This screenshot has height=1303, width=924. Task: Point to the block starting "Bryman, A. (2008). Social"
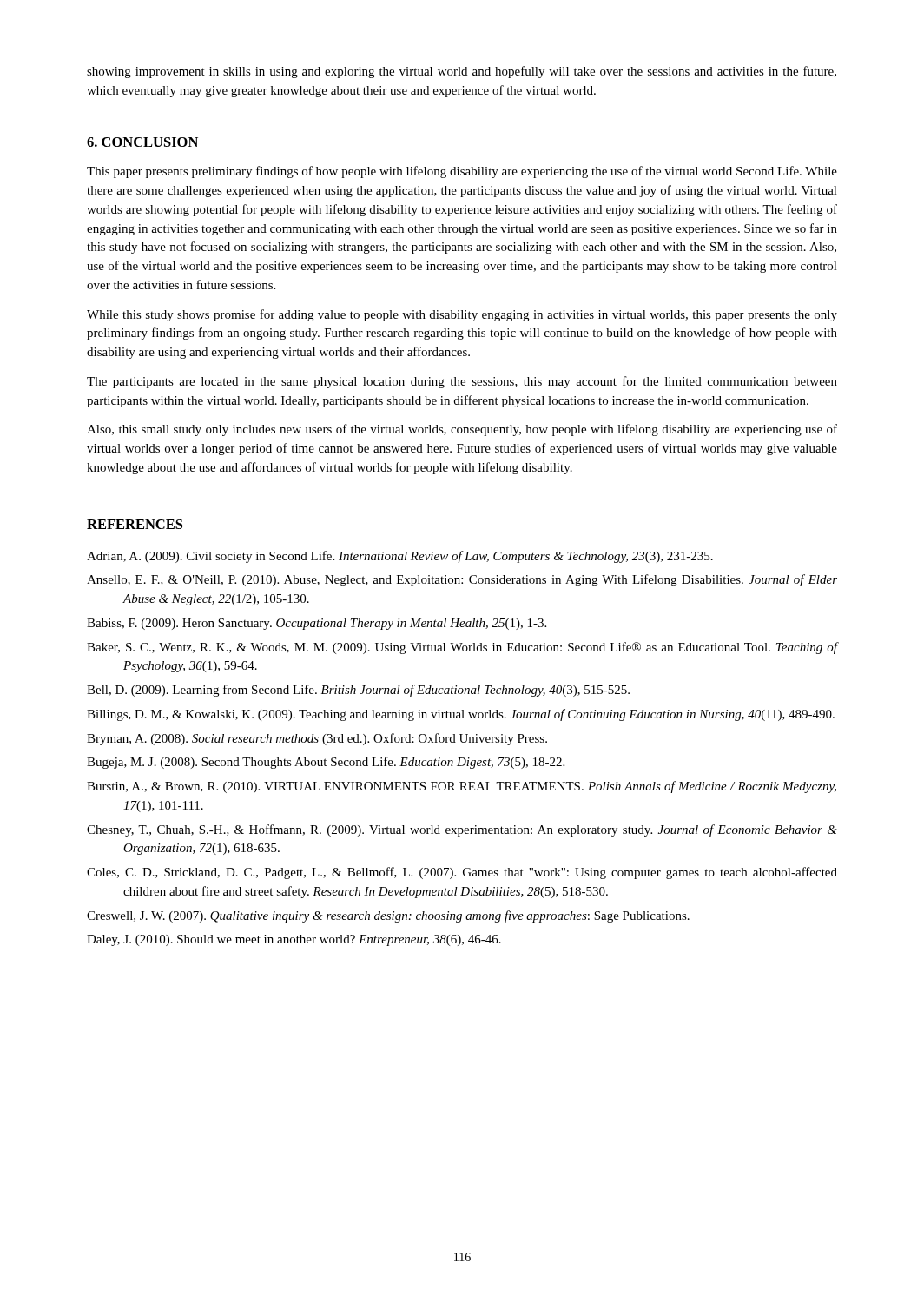(317, 738)
